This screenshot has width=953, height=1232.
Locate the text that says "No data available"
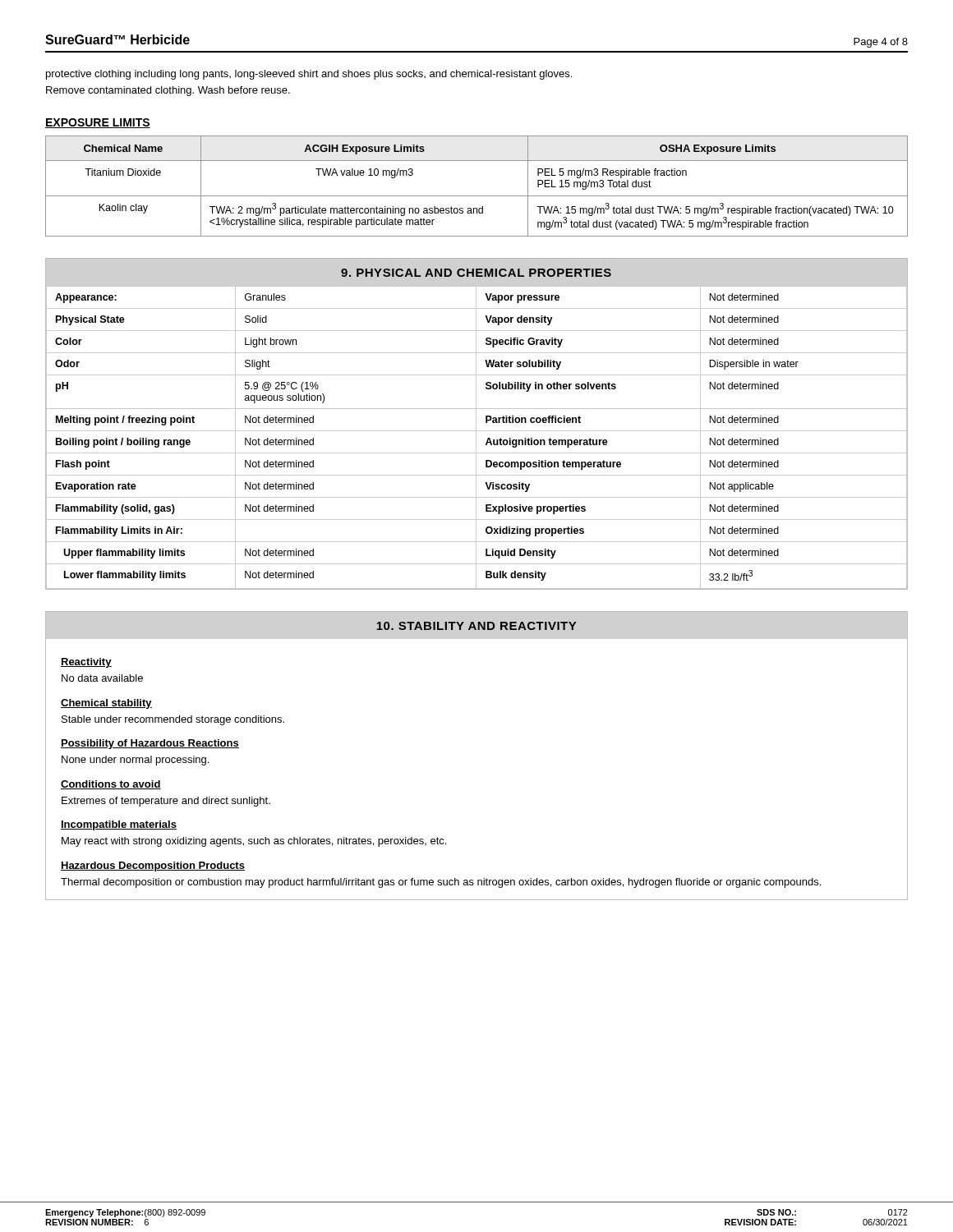point(102,678)
